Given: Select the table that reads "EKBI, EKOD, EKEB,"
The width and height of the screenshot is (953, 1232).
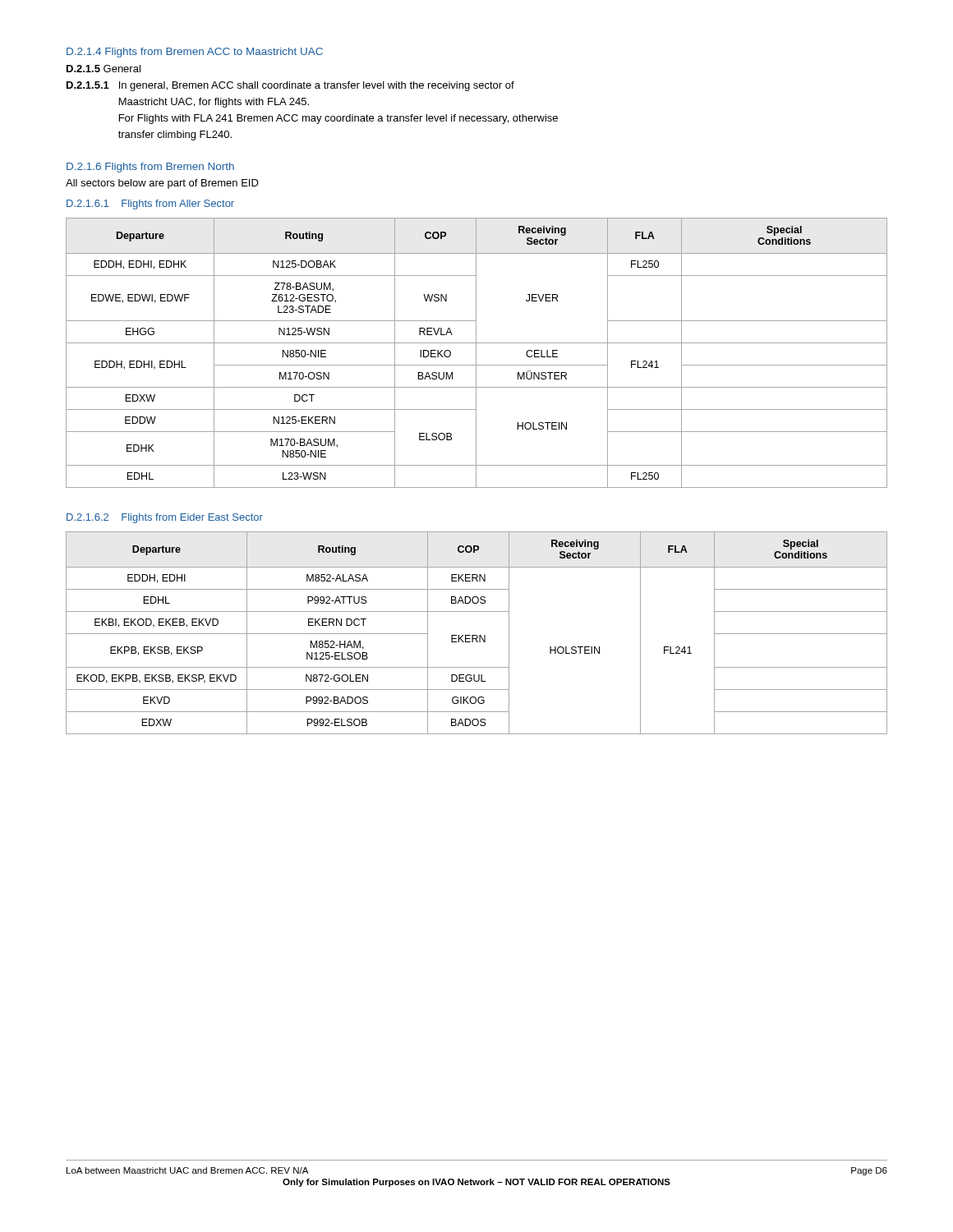Looking at the screenshot, I should point(476,632).
